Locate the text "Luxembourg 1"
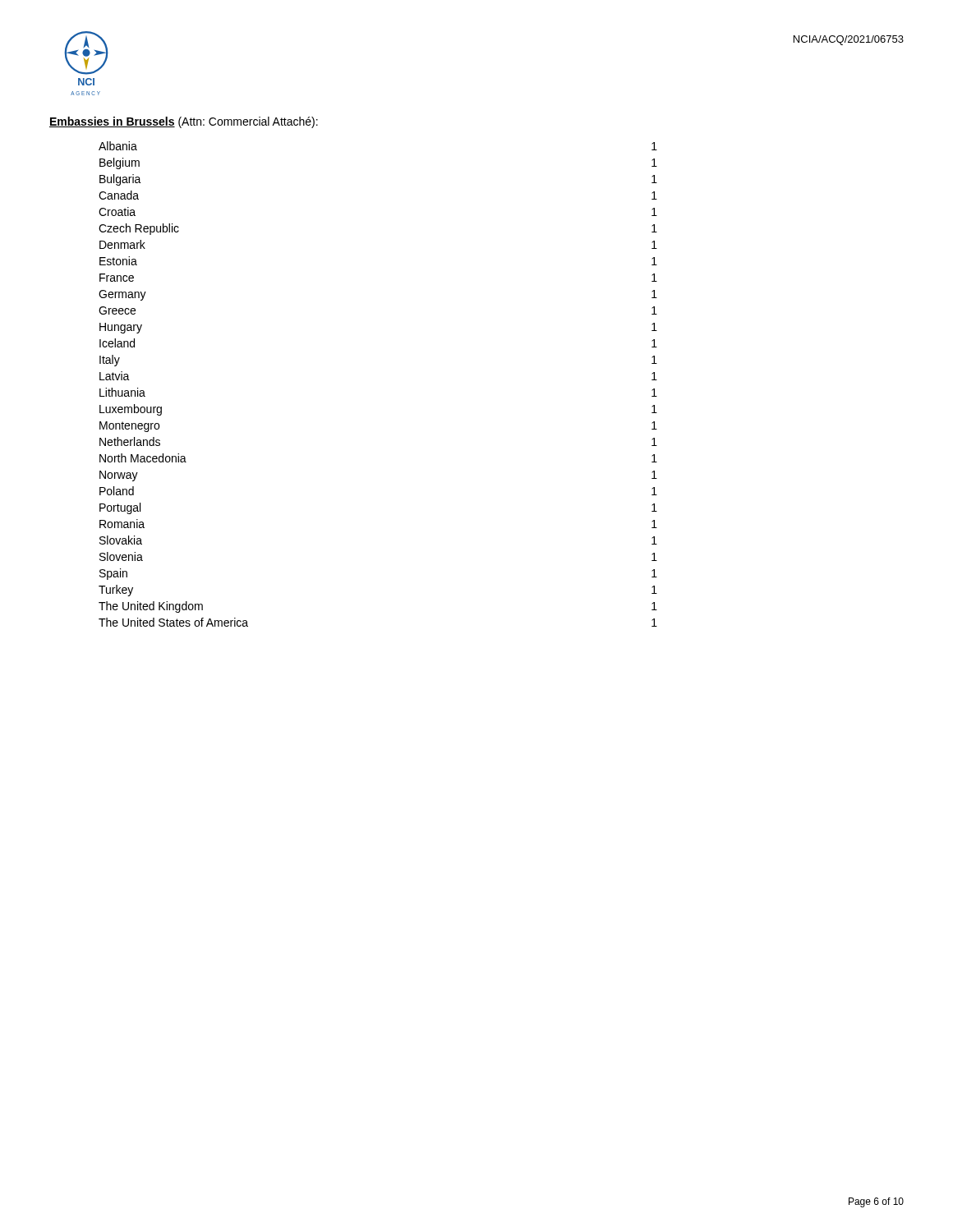The image size is (953, 1232). [128, 409]
